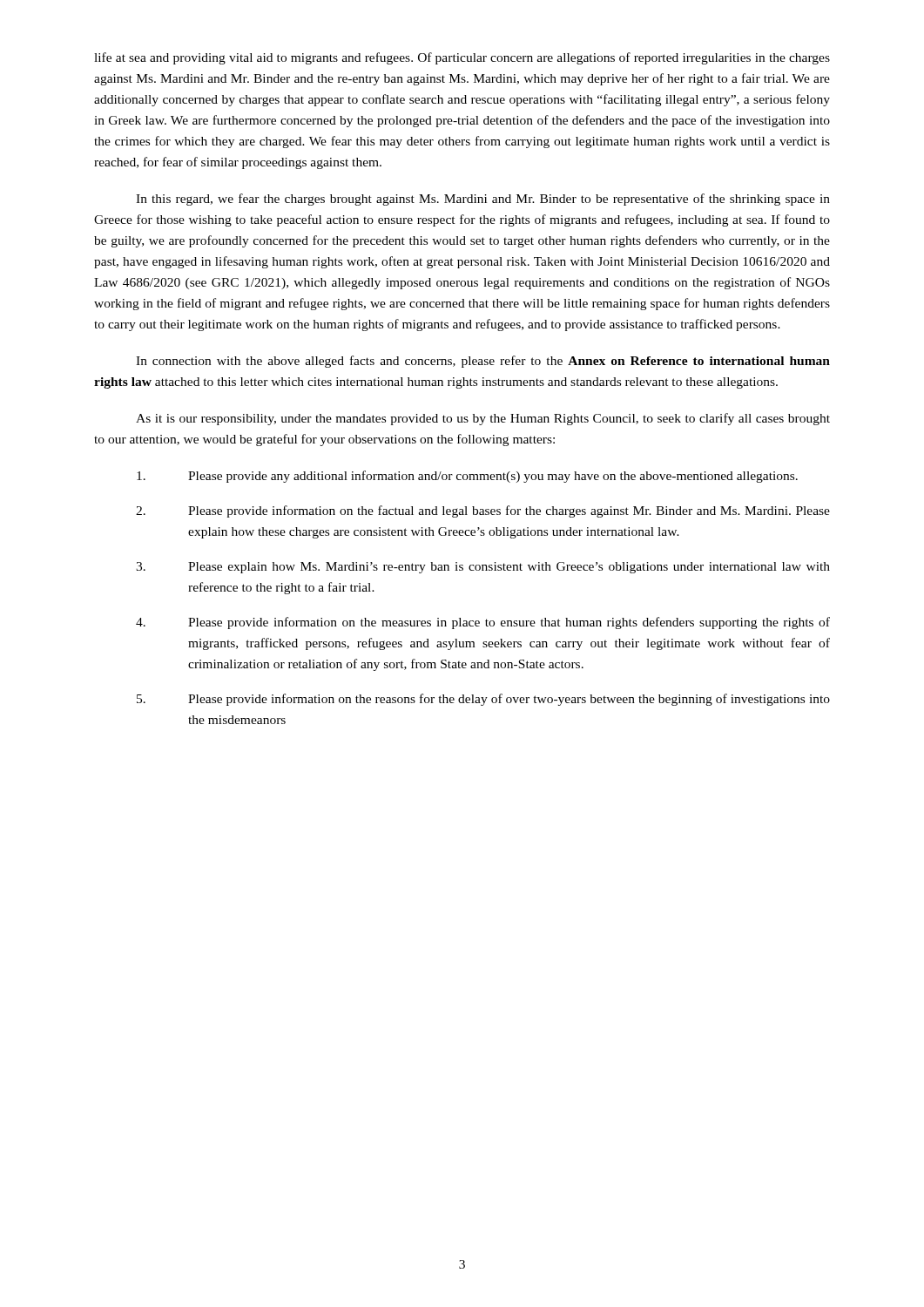Navigate to the text starting "In this regard, we"
Image resolution: width=924 pixels, height=1307 pixels.
point(462,262)
